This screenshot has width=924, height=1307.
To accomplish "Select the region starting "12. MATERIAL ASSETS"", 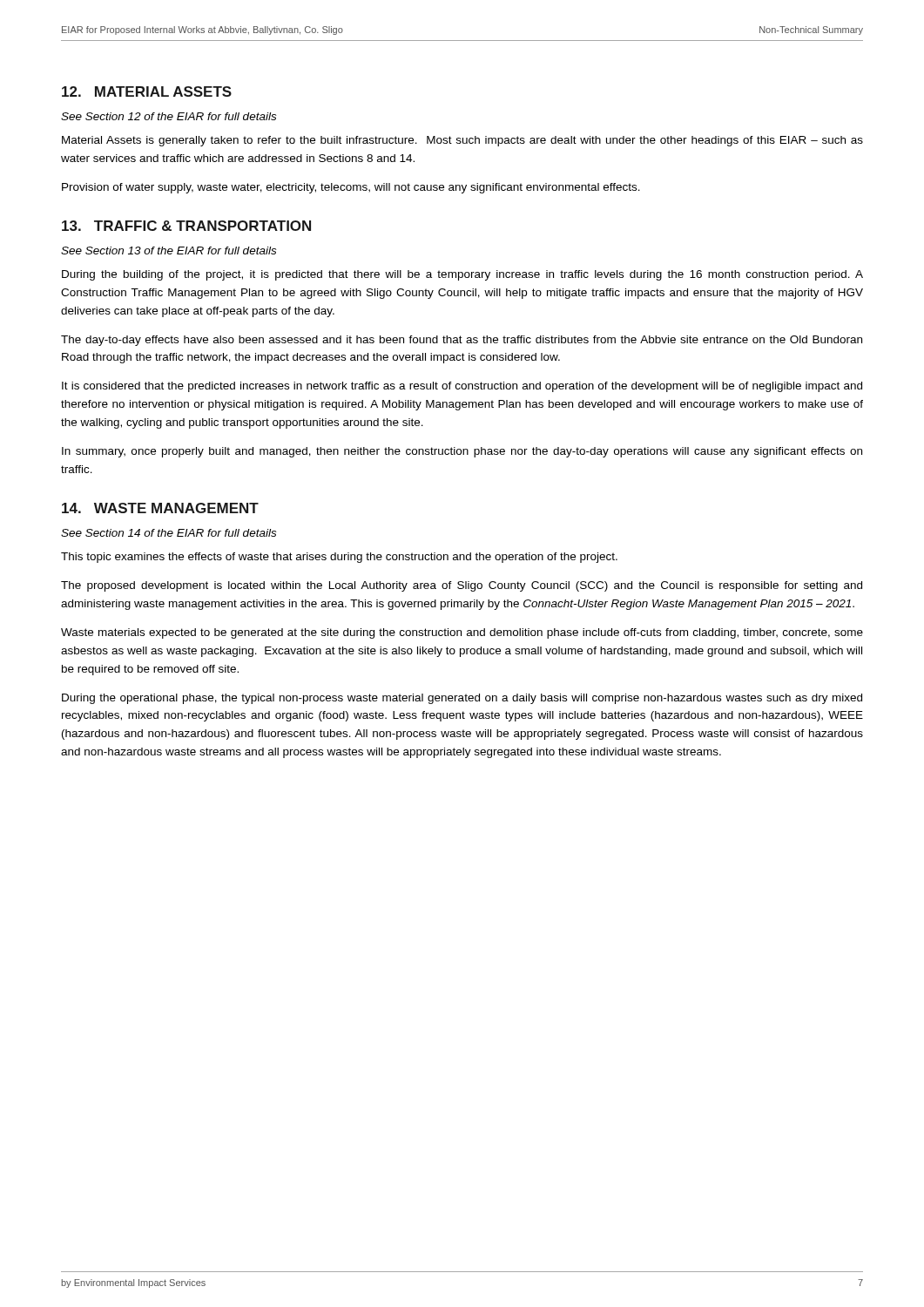I will (x=146, y=92).
